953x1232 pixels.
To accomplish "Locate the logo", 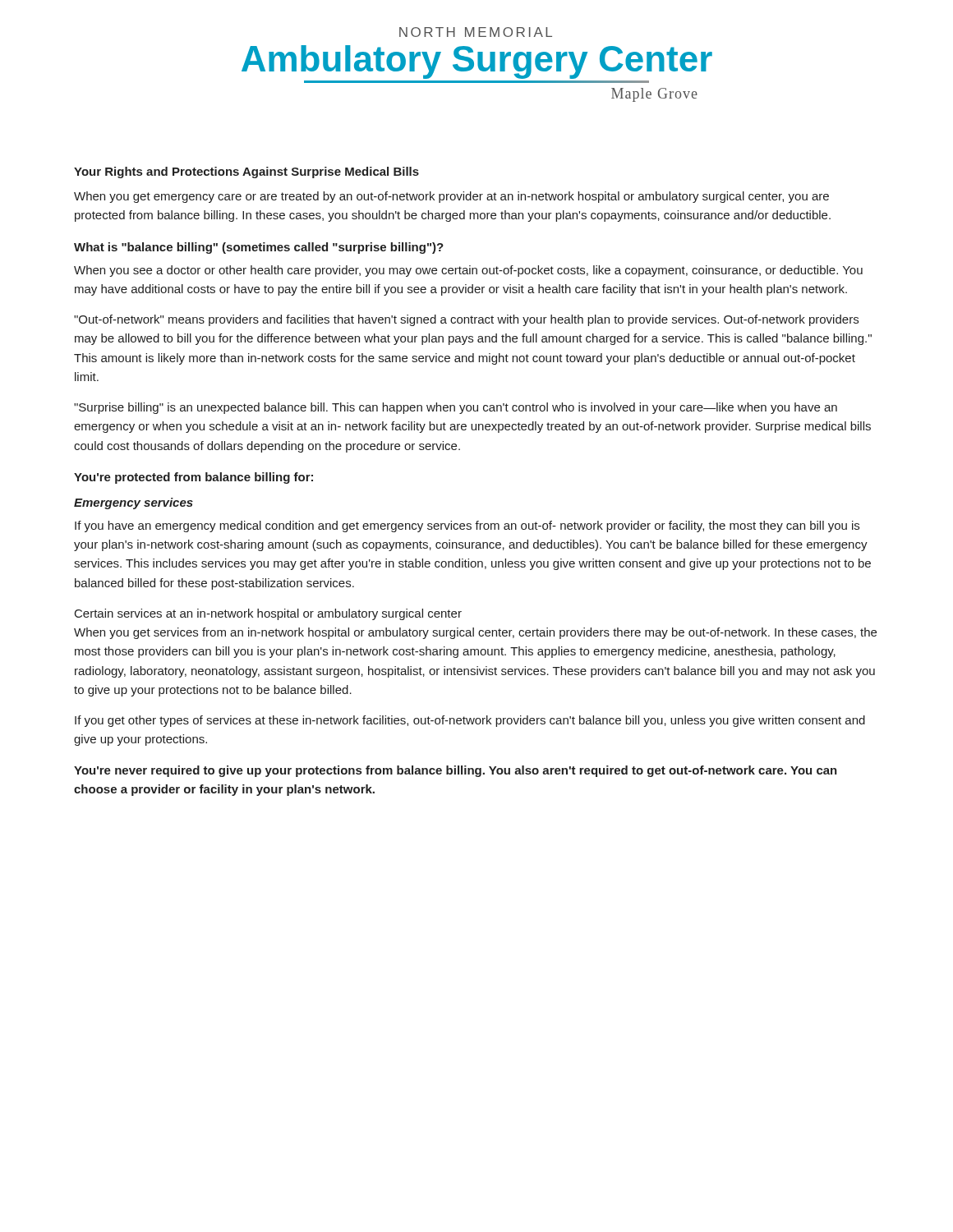I will pyautogui.click(x=476, y=64).
